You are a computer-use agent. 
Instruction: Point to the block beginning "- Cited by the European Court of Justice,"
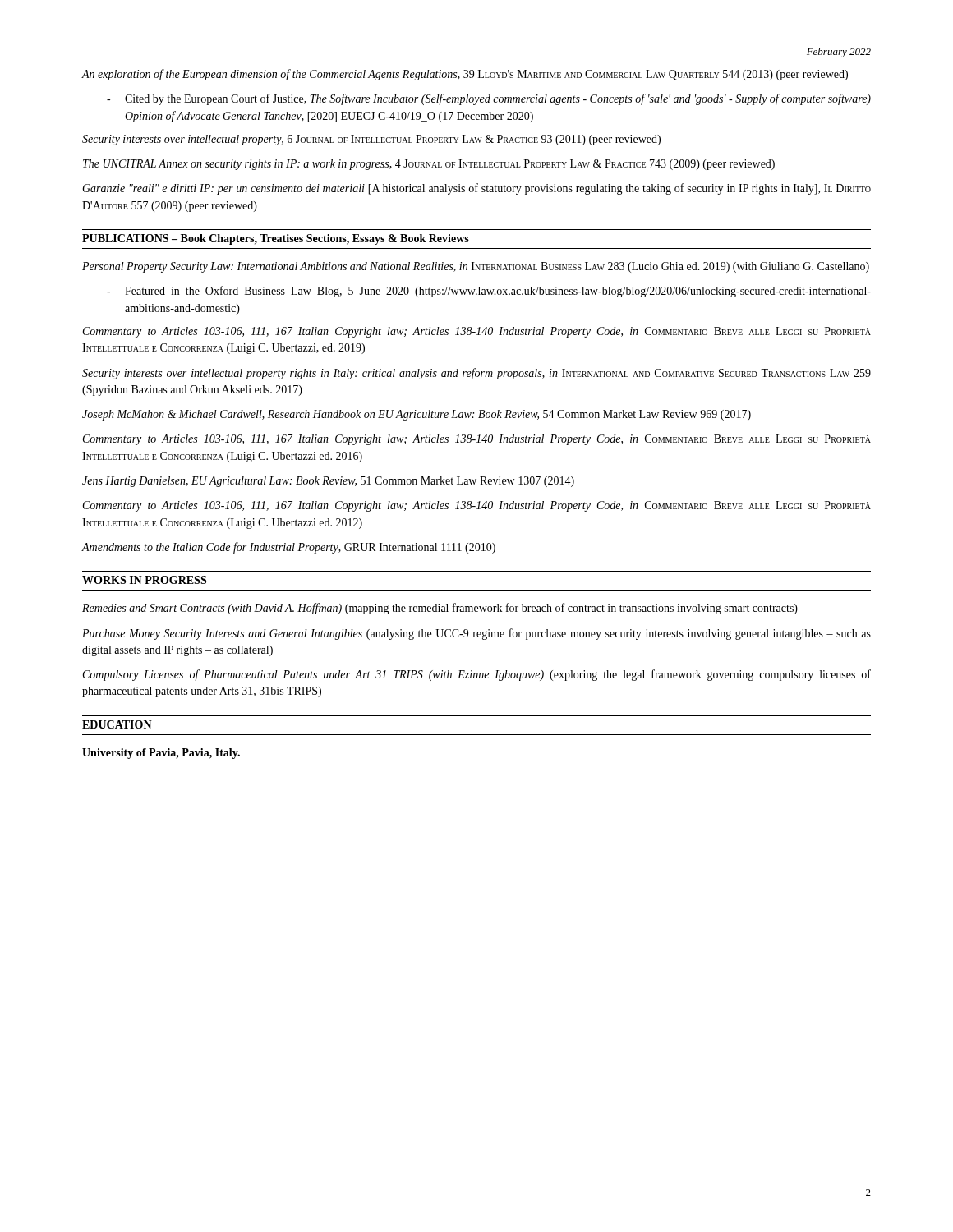pyautogui.click(x=489, y=108)
